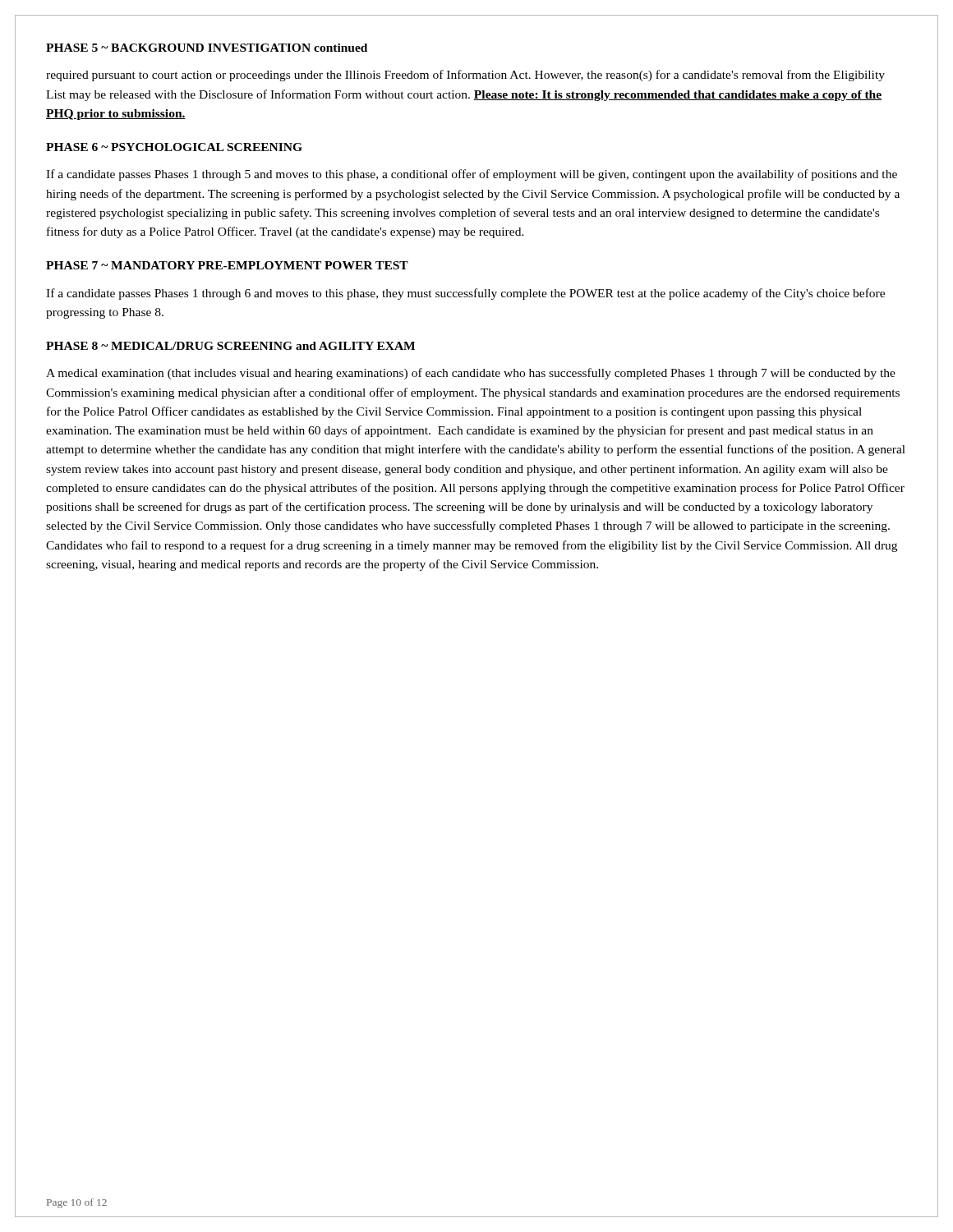Locate the section header that opens with "PHASE 7 ~"
Screen dimensions: 1232x953
[x=227, y=265]
